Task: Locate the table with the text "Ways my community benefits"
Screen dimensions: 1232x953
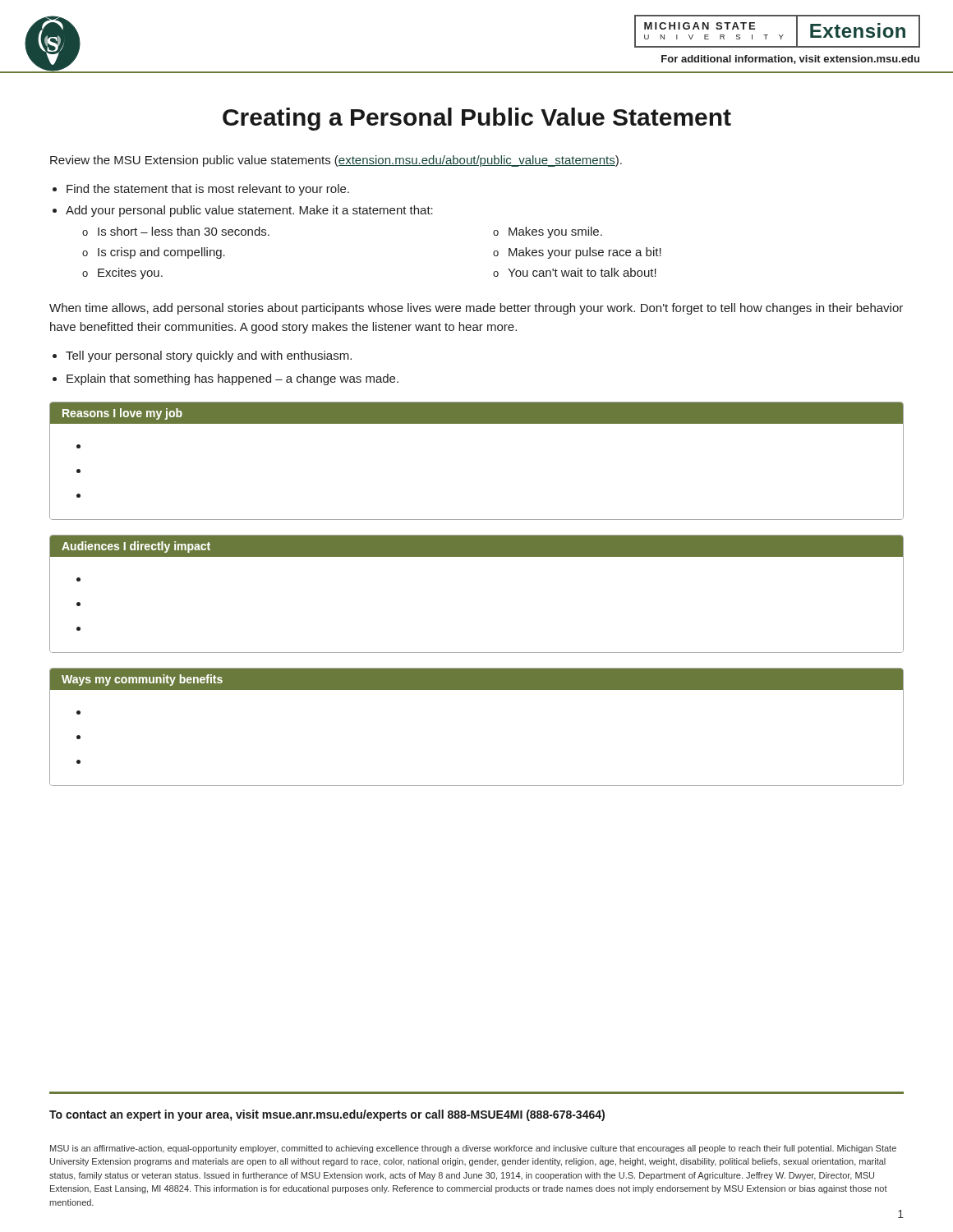Action: point(476,727)
